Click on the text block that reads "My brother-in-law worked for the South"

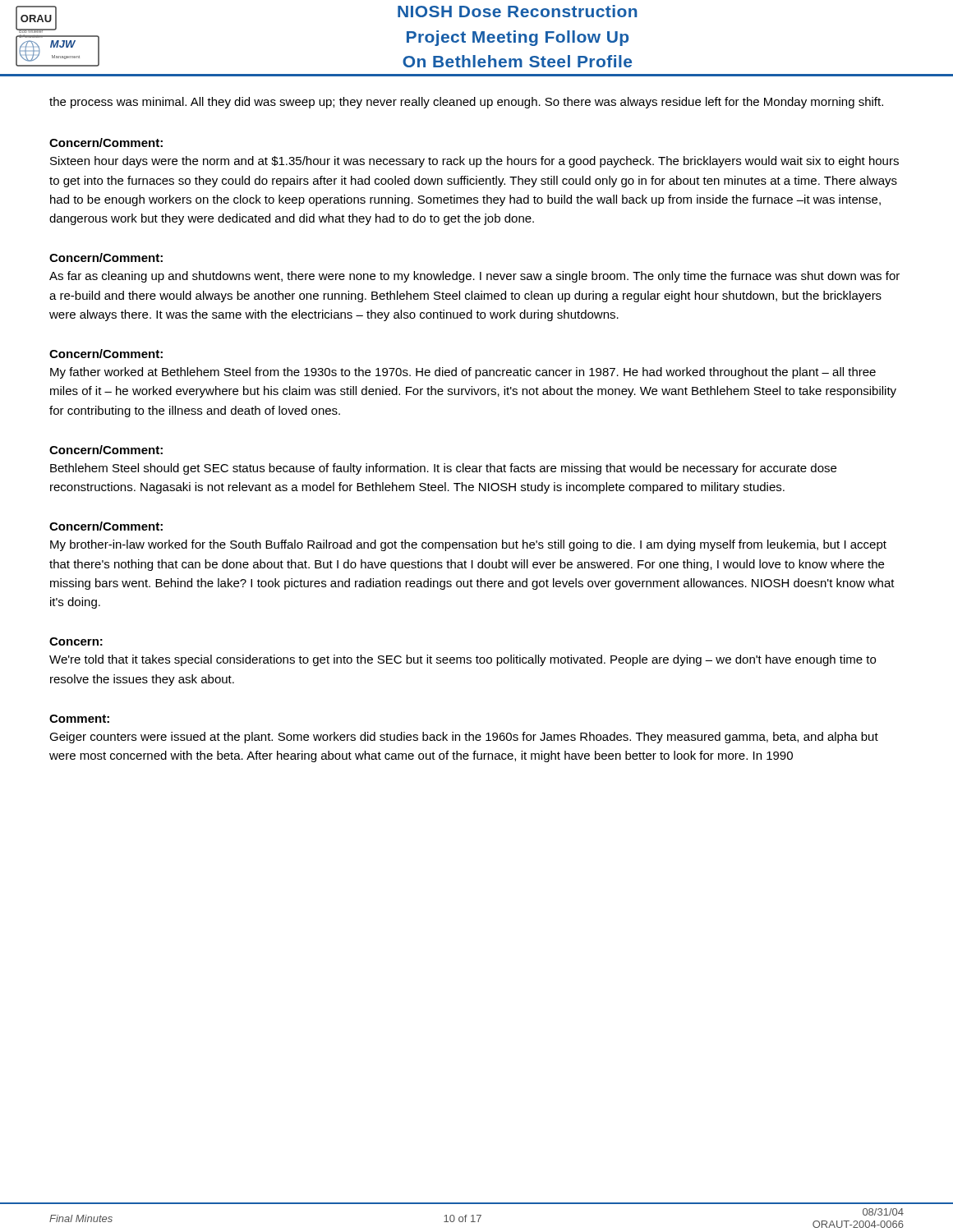(472, 573)
